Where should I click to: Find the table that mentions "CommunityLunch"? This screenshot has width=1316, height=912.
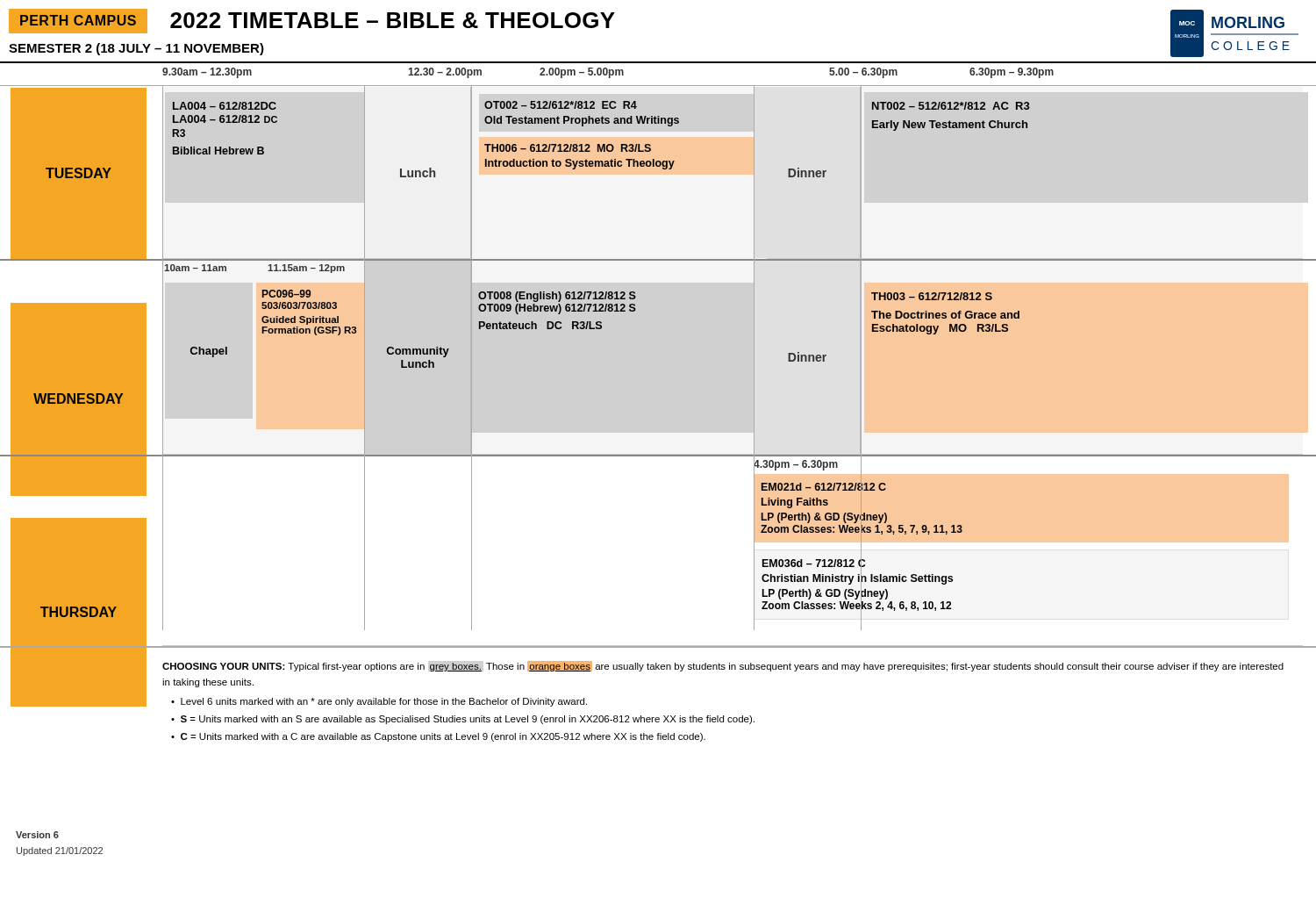[418, 357]
